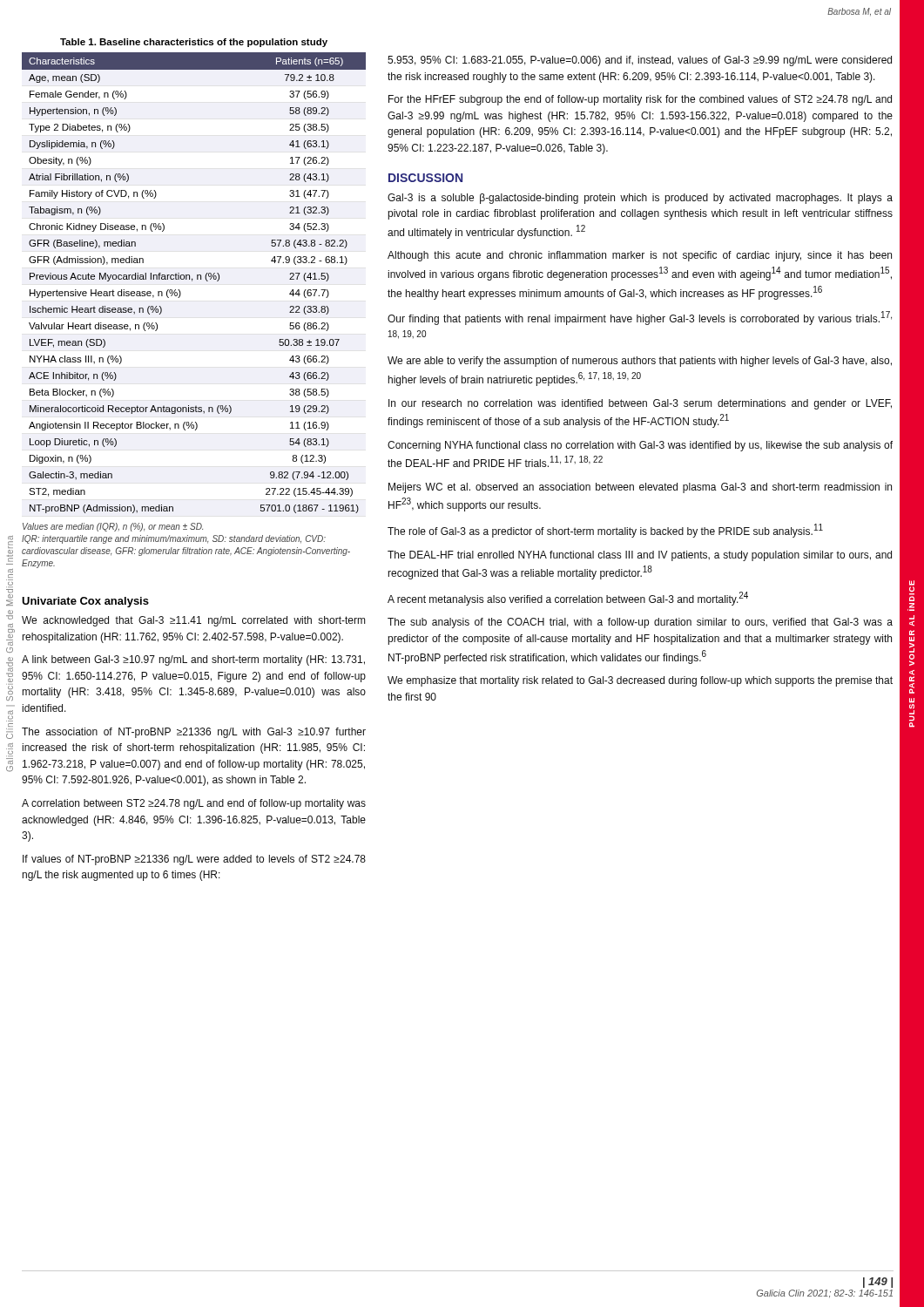
Task: Click on the section header with the text "Univariate Cox analysis"
Action: [x=85, y=601]
